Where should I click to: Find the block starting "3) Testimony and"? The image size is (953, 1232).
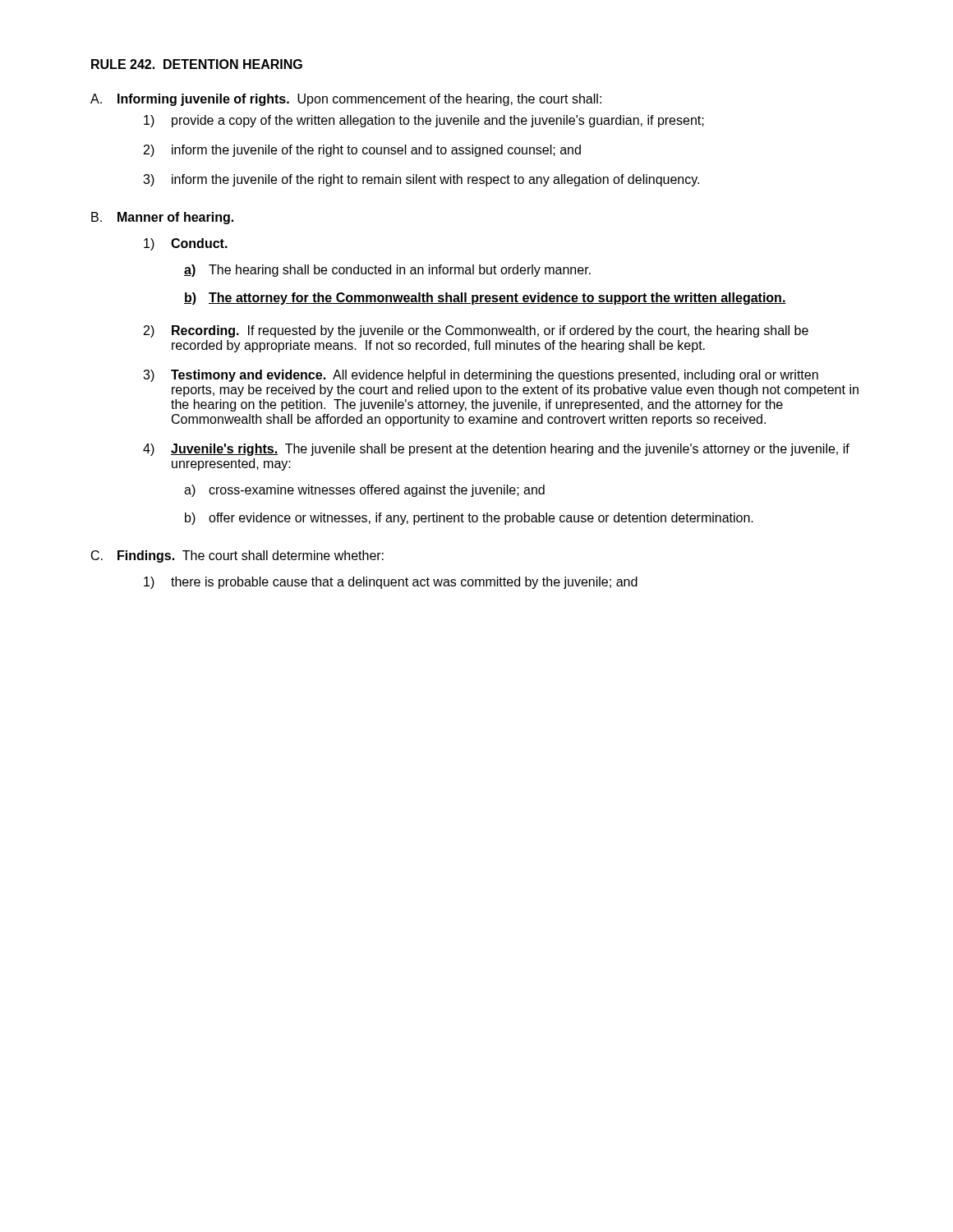[503, 398]
